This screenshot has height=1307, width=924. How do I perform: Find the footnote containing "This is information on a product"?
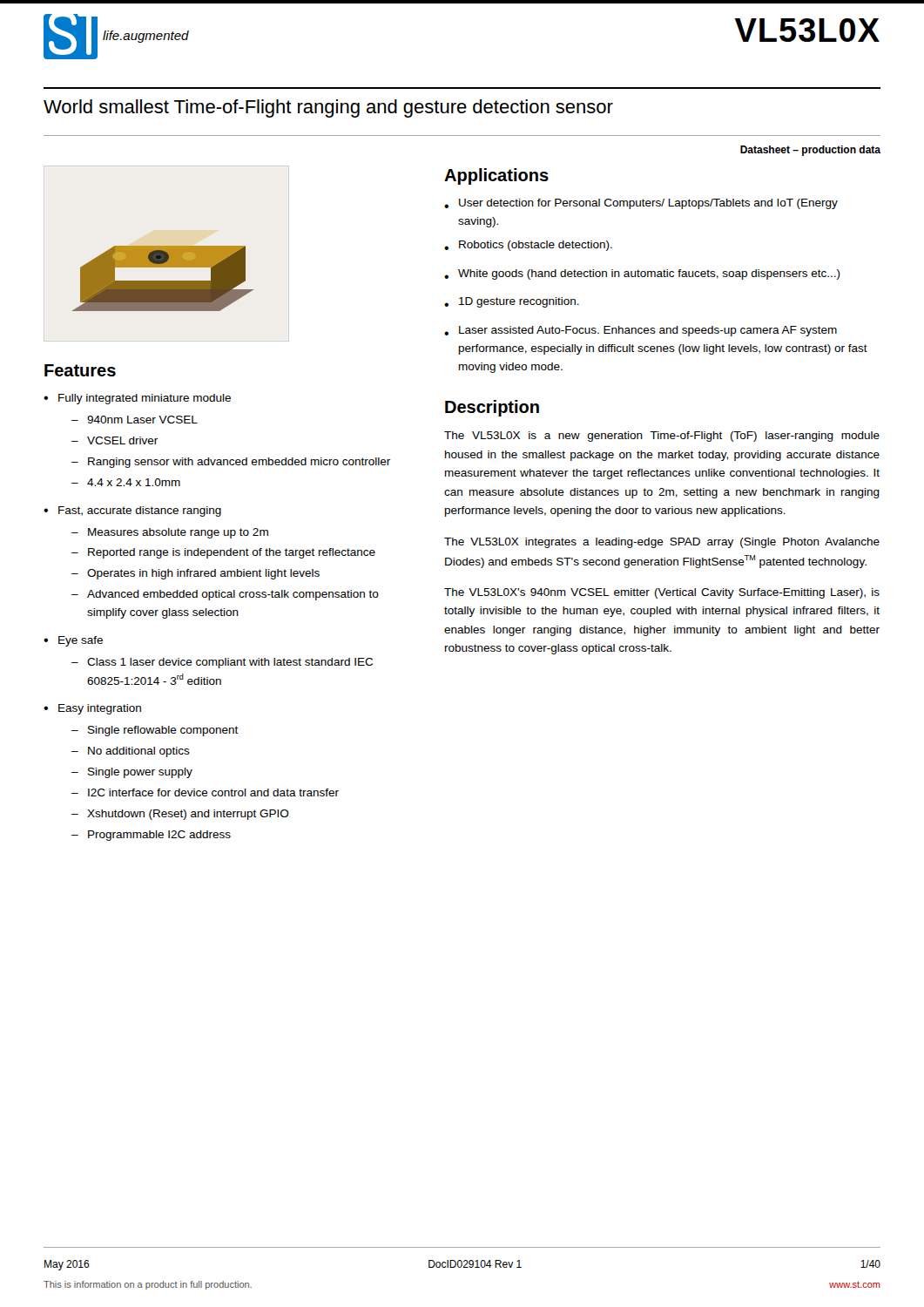click(147, 1285)
